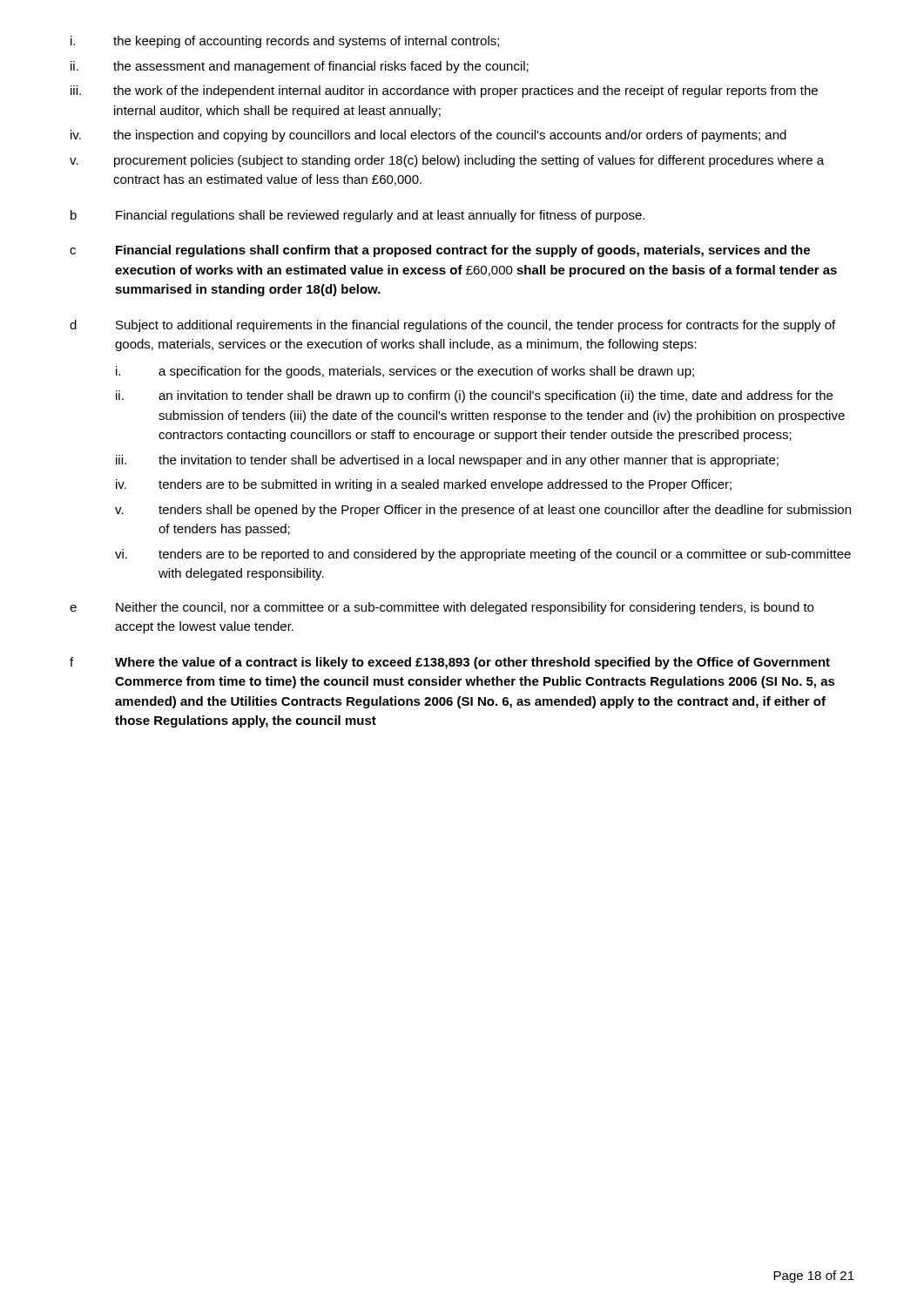Image resolution: width=924 pixels, height=1307 pixels.
Task: Click on the region starting "iii. the work of the independent internal"
Action: click(462, 101)
